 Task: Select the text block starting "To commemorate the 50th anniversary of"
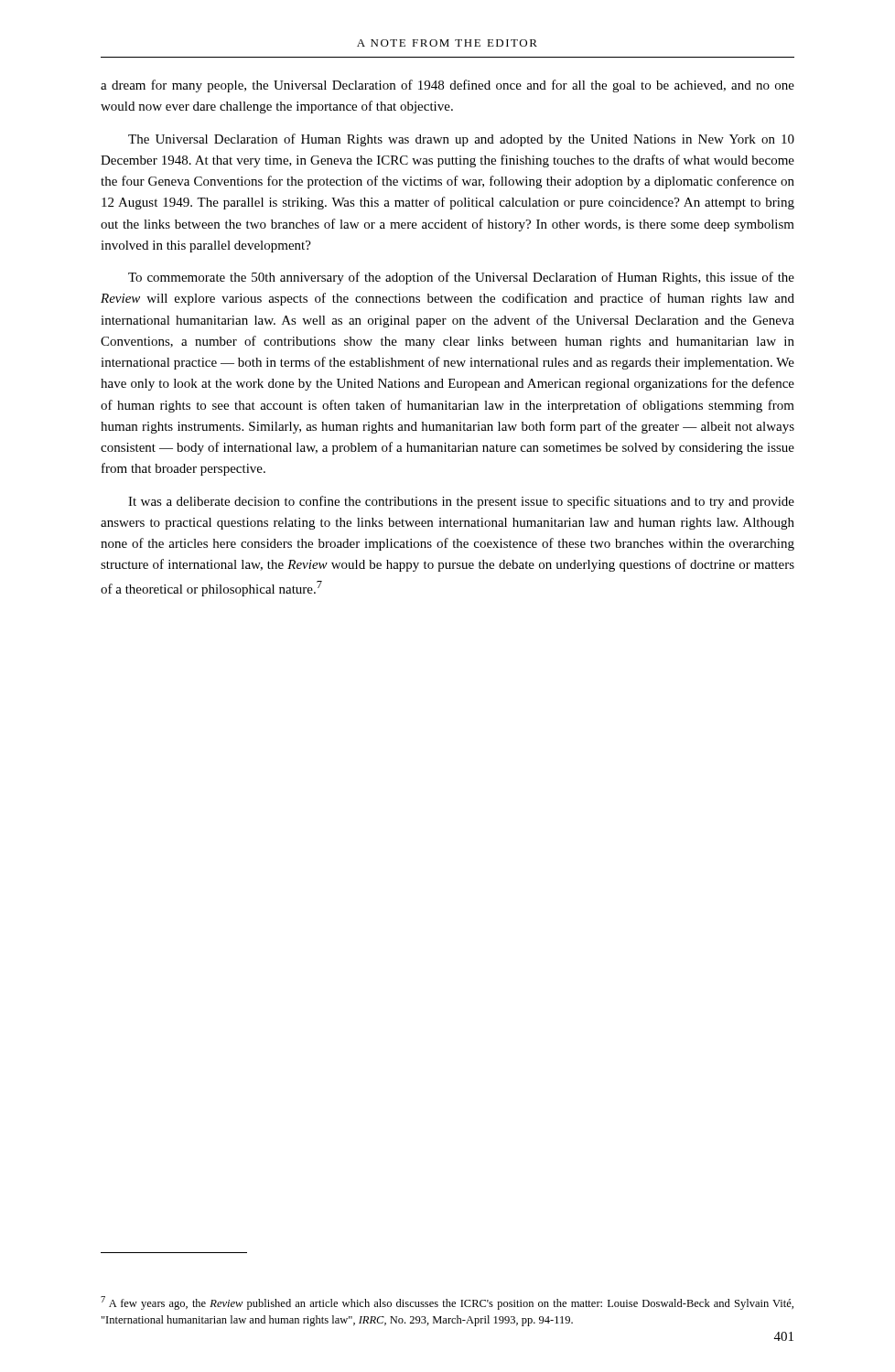click(448, 373)
